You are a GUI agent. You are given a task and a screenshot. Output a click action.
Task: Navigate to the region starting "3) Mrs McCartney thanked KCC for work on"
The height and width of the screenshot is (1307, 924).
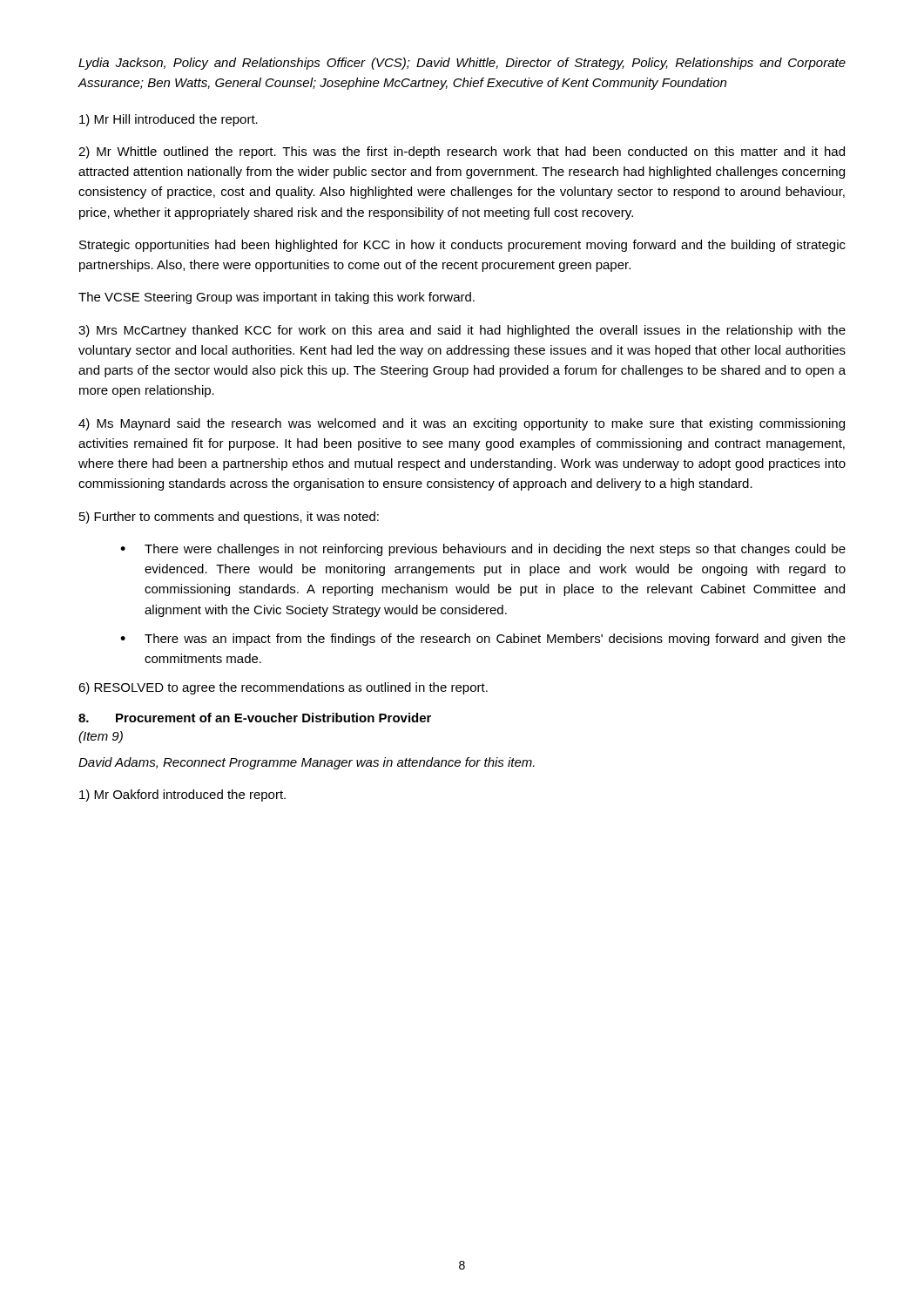tap(462, 360)
